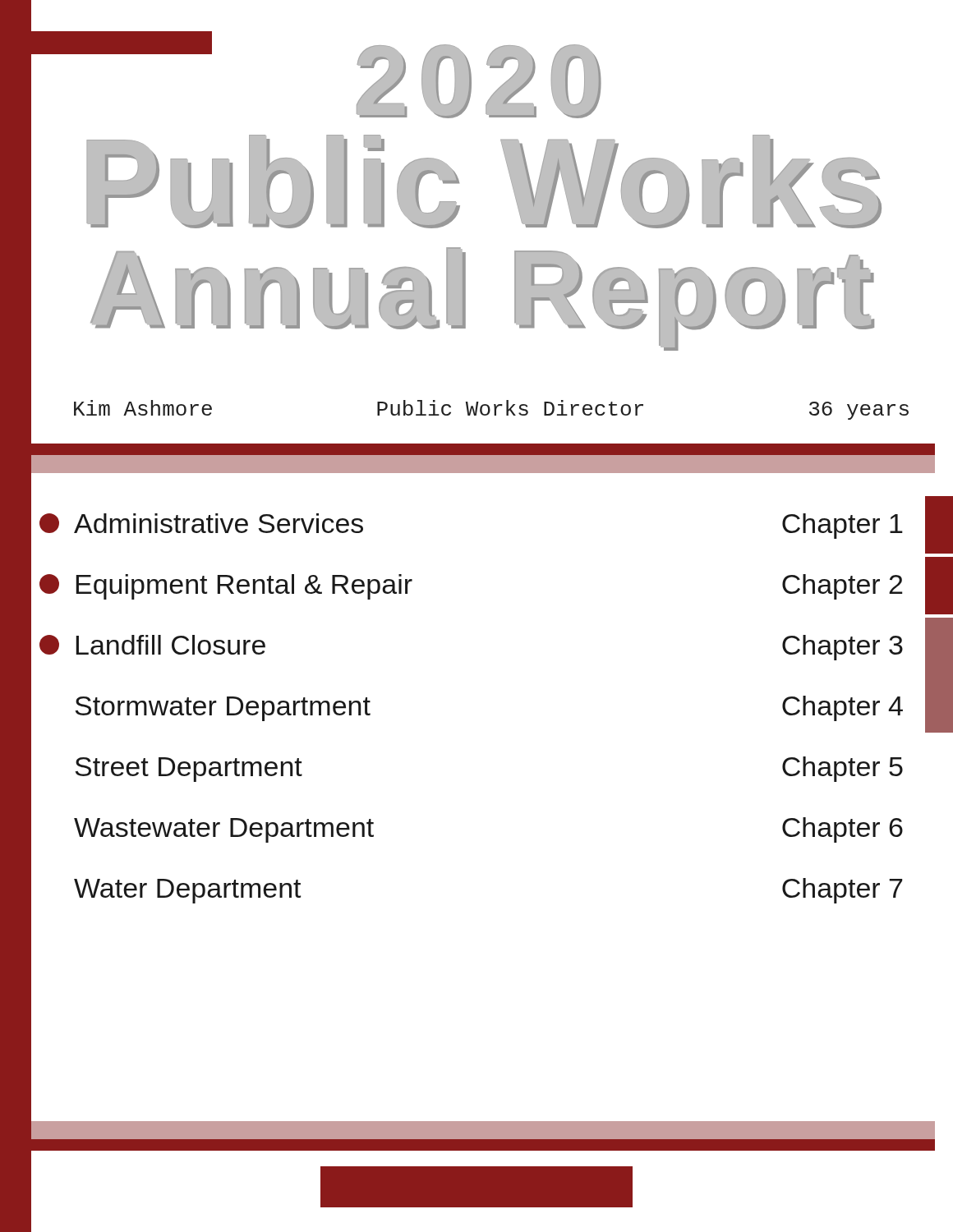This screenshot has width=953, height=1232.
Task: Click where it says "Water Department Chapter 7"
Action: 183,891
